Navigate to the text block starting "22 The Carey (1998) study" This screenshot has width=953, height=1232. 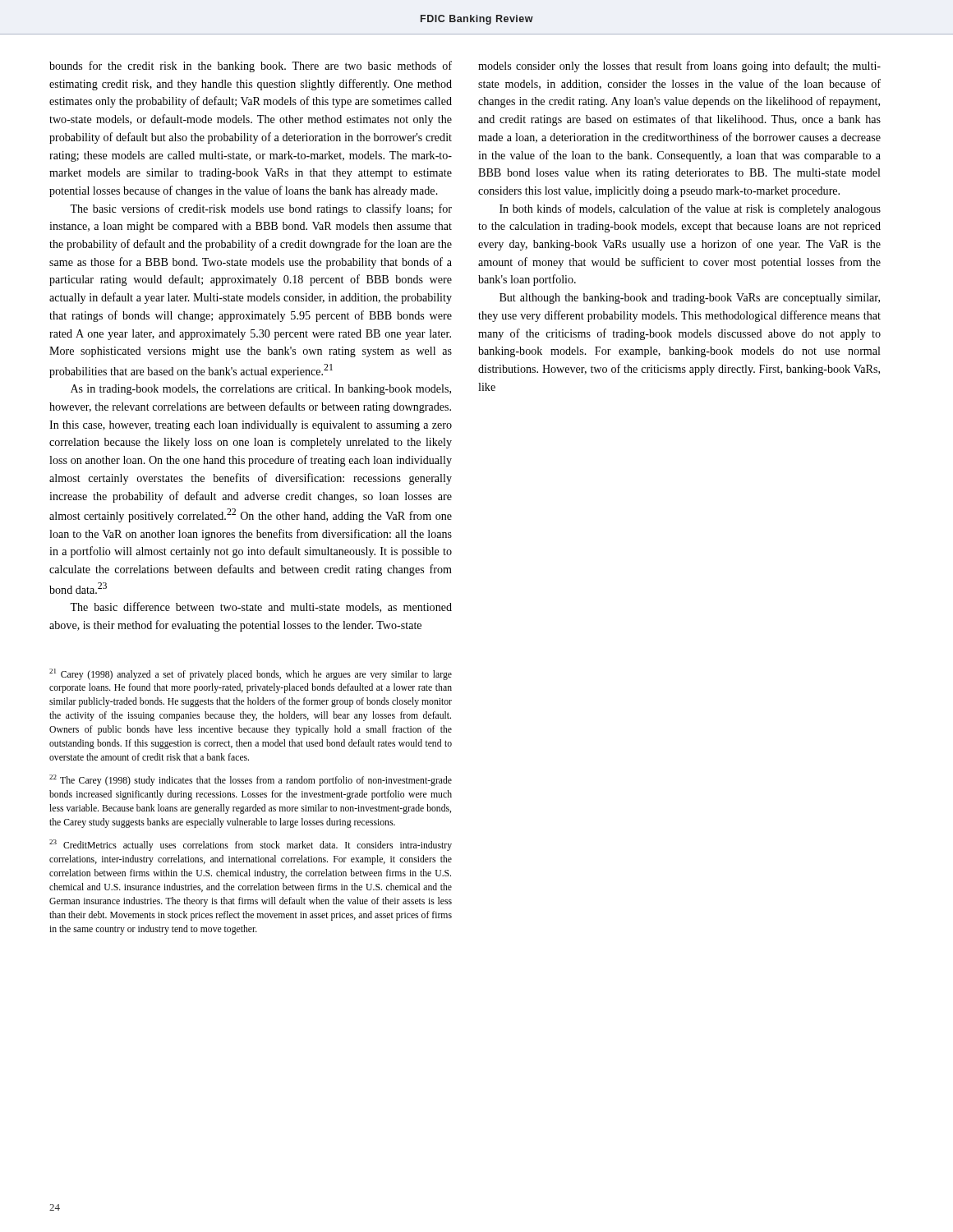pyautogui.click(x=251, y=800)
